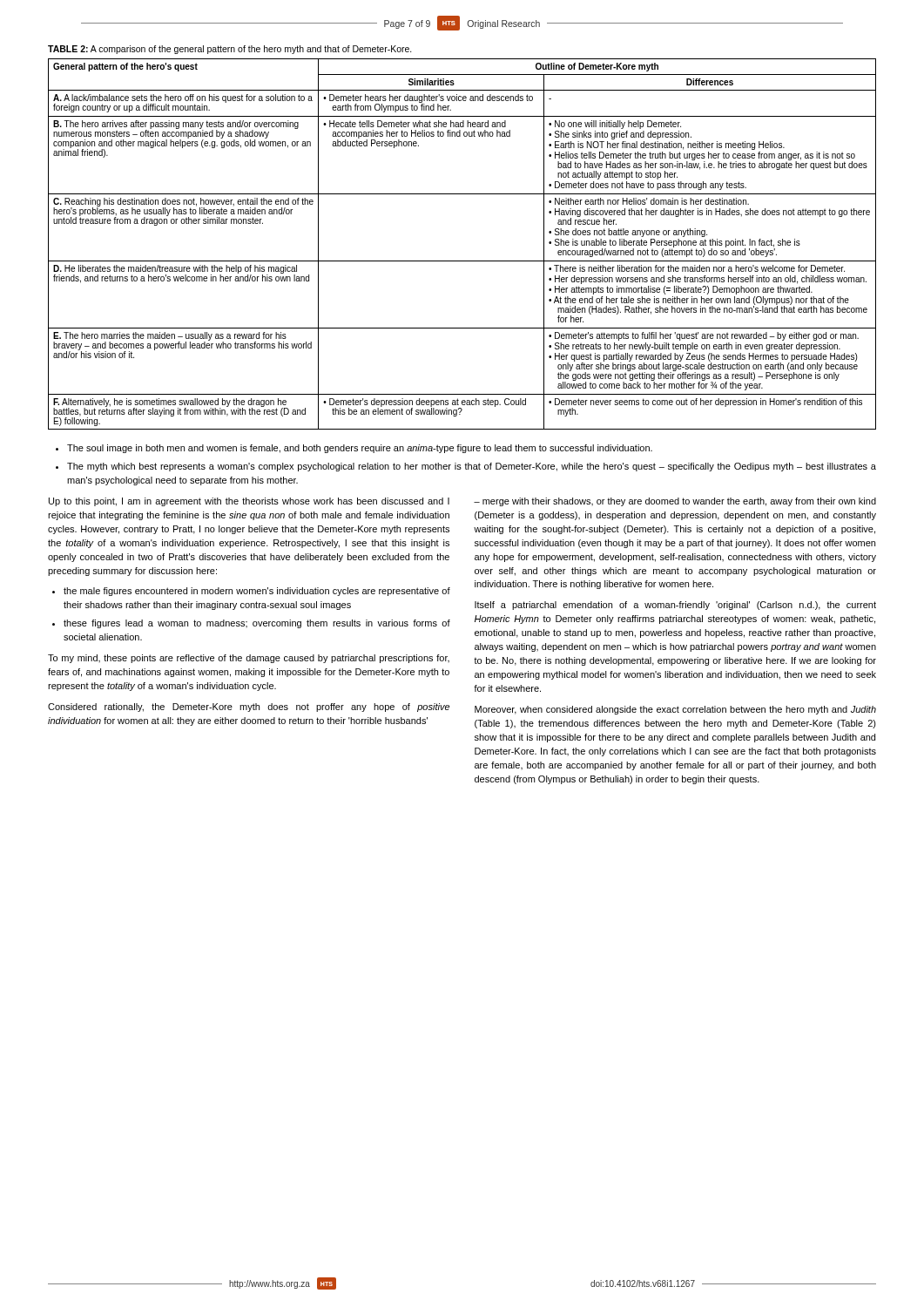The width and height of the screenshot is (924, 1307).
Task: Click the passage that begins "To my mind, these points are"
Action: (249, 673)
